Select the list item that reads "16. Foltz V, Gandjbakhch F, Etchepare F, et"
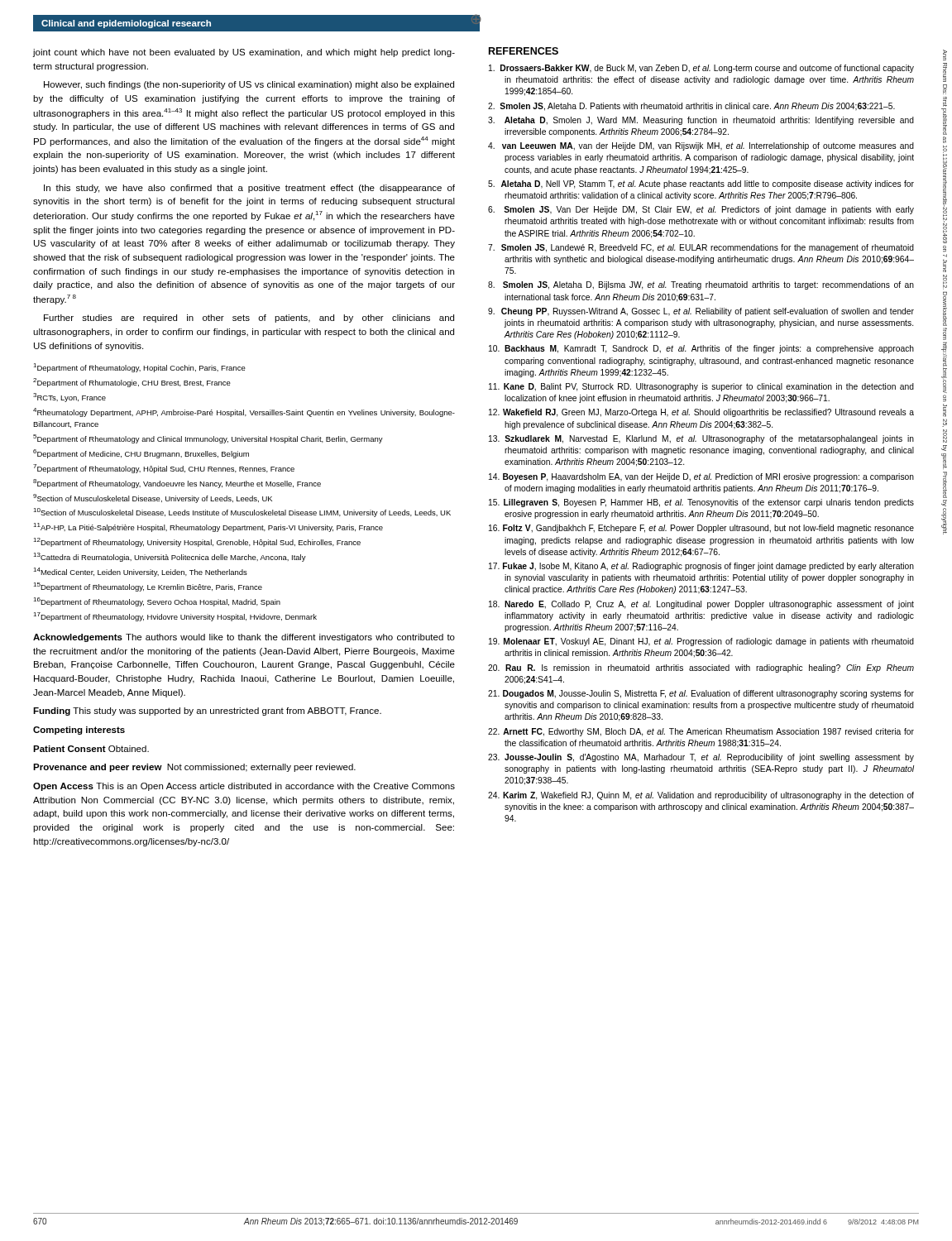The width and height of the screenshot is (952, 1241). point(701,540)
